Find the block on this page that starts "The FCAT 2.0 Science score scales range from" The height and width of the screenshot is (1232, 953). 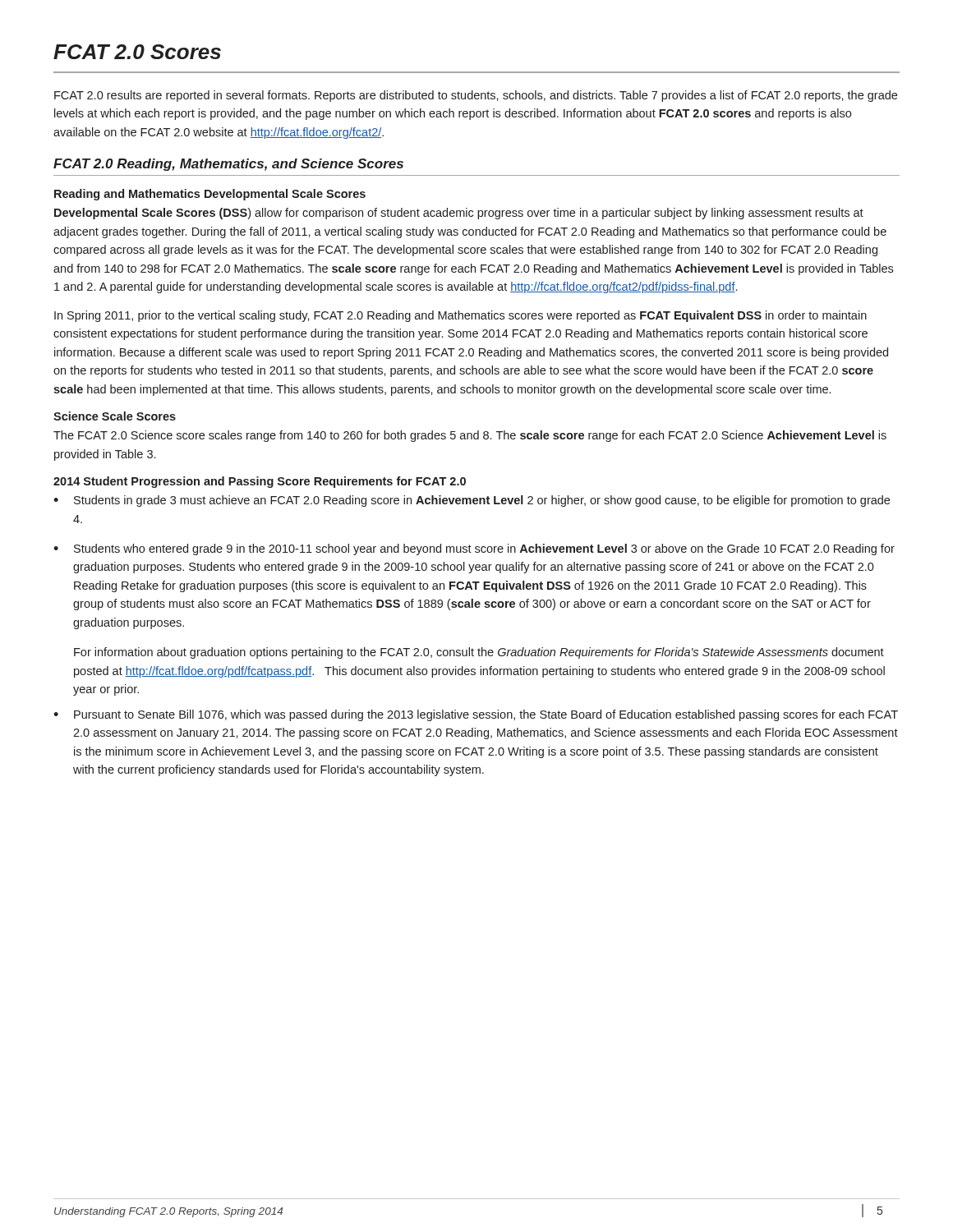pyautogui.click(x=470, y=445)
